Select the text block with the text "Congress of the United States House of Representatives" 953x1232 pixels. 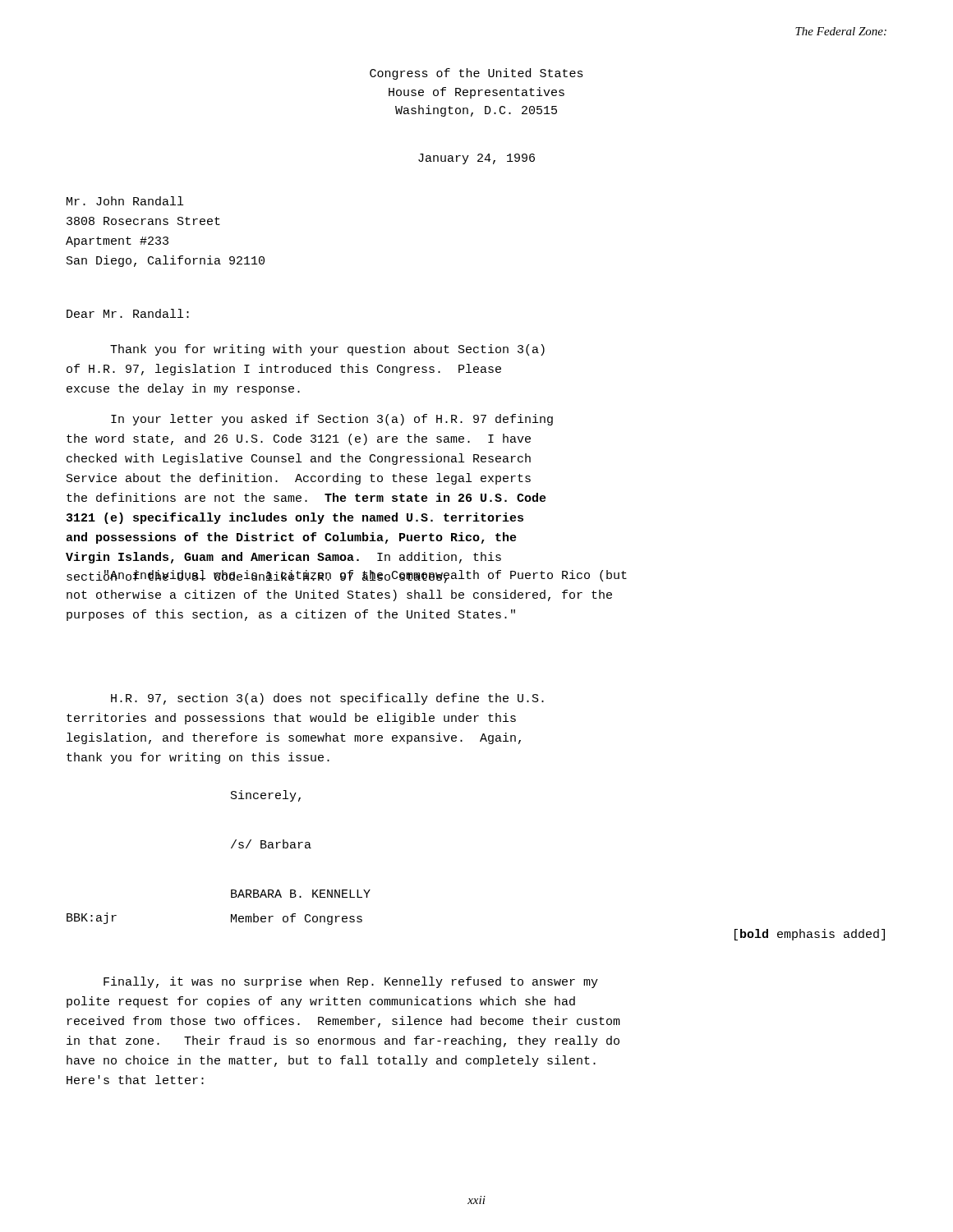(476, 93)
